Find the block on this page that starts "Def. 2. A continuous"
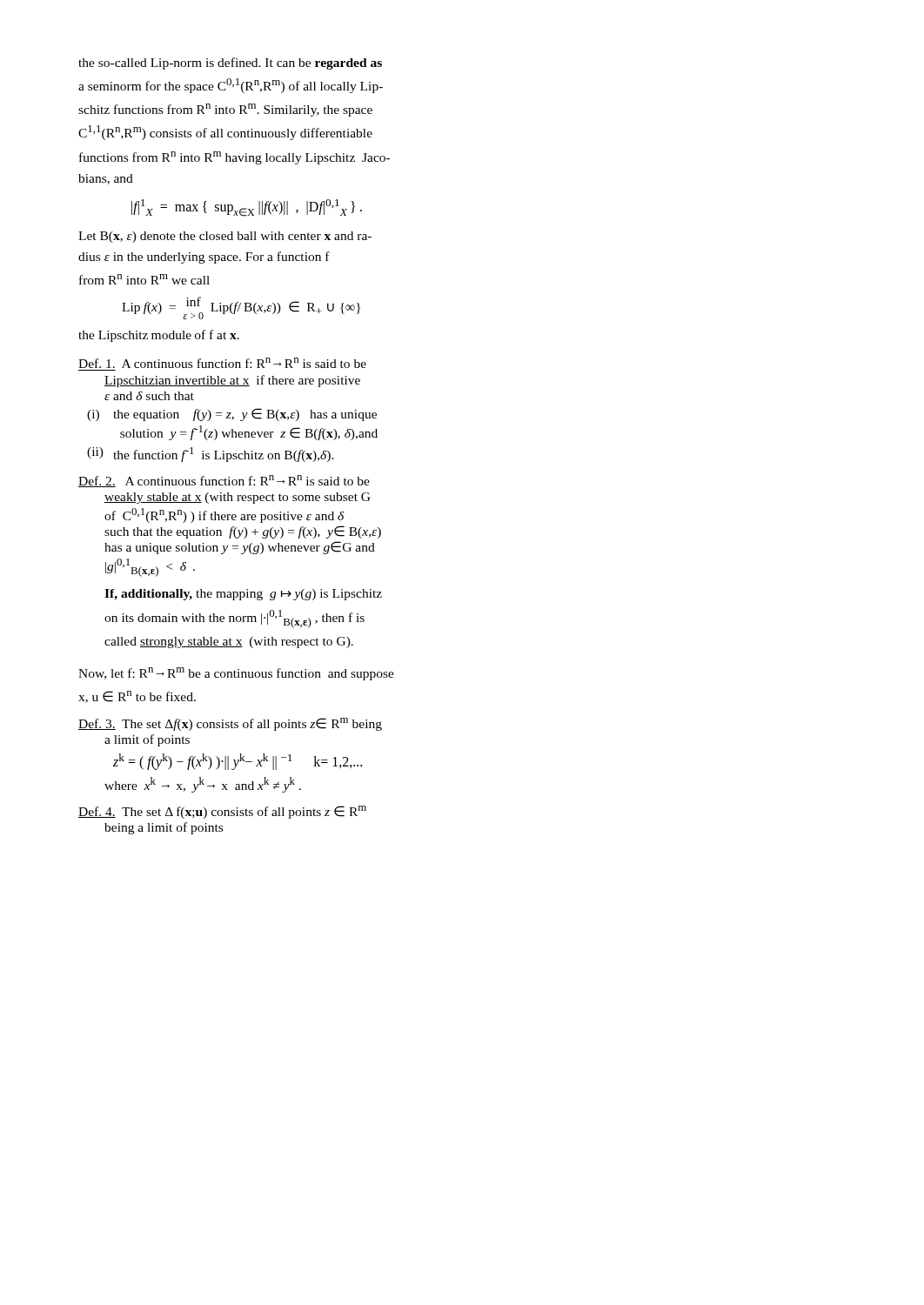The image size is (924, 1305). click(224, 481)
